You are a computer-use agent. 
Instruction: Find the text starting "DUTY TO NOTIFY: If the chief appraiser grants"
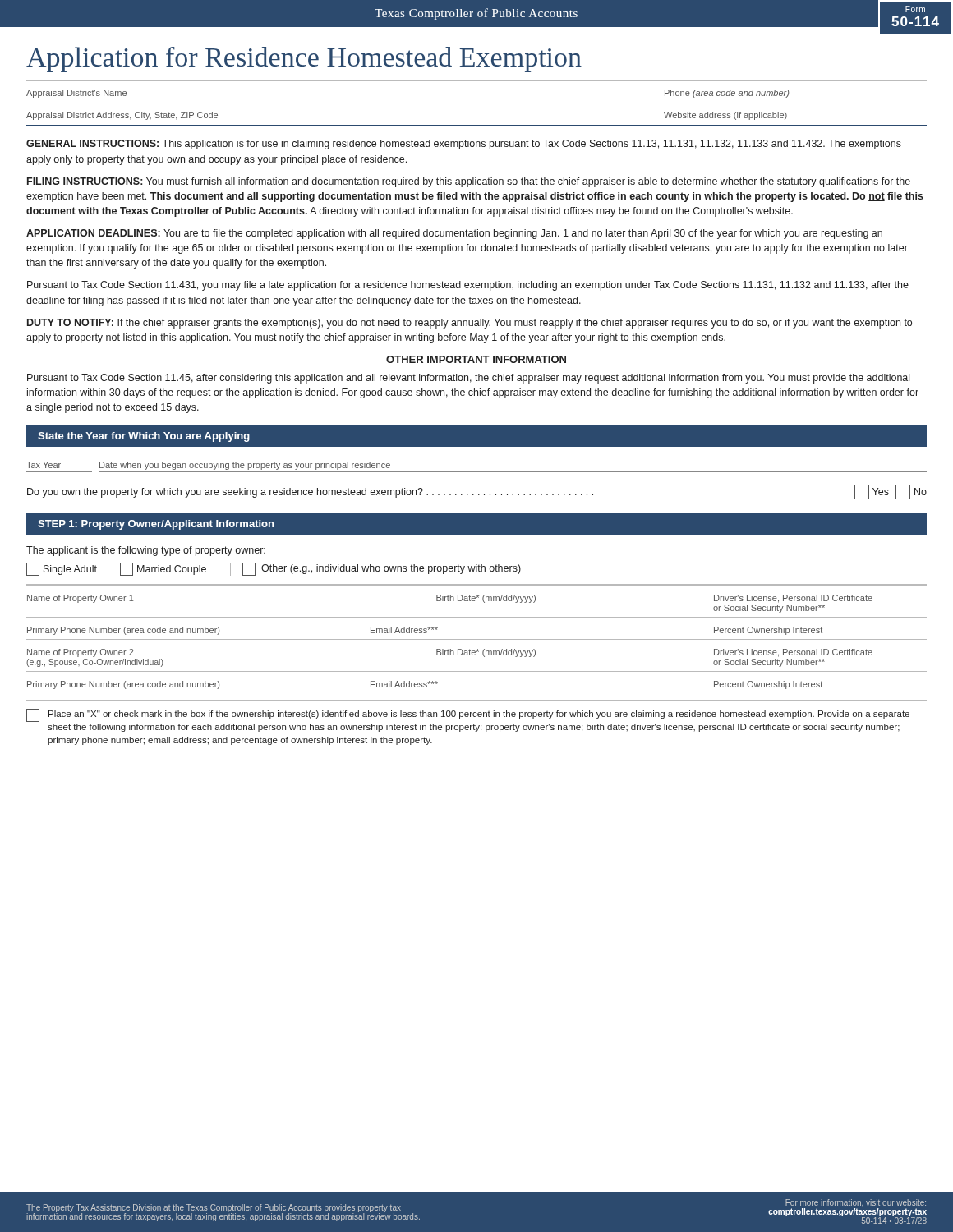(x=476, y=330)
